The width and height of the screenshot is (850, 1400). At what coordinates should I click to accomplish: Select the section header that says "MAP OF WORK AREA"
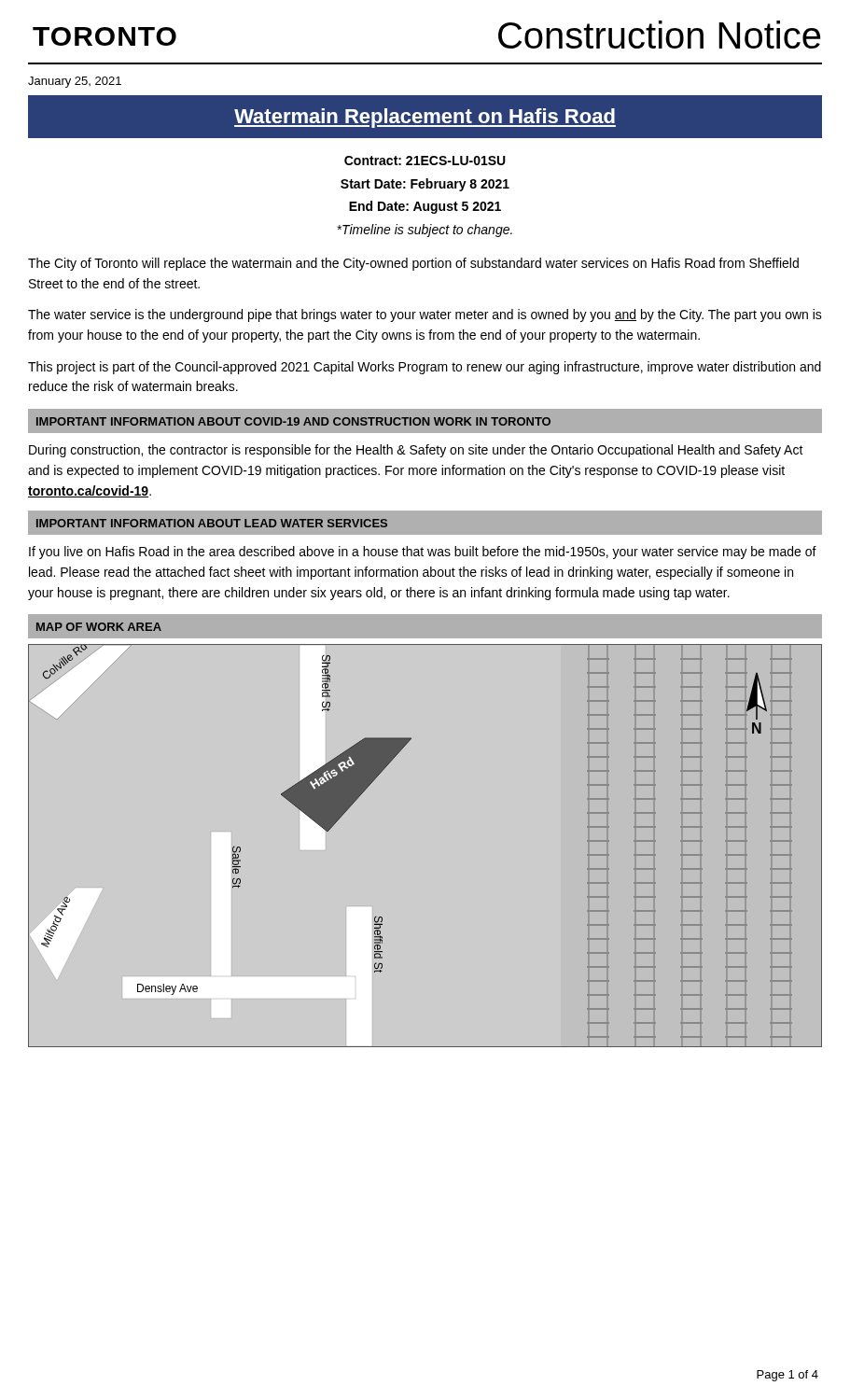tap(98, 627)
